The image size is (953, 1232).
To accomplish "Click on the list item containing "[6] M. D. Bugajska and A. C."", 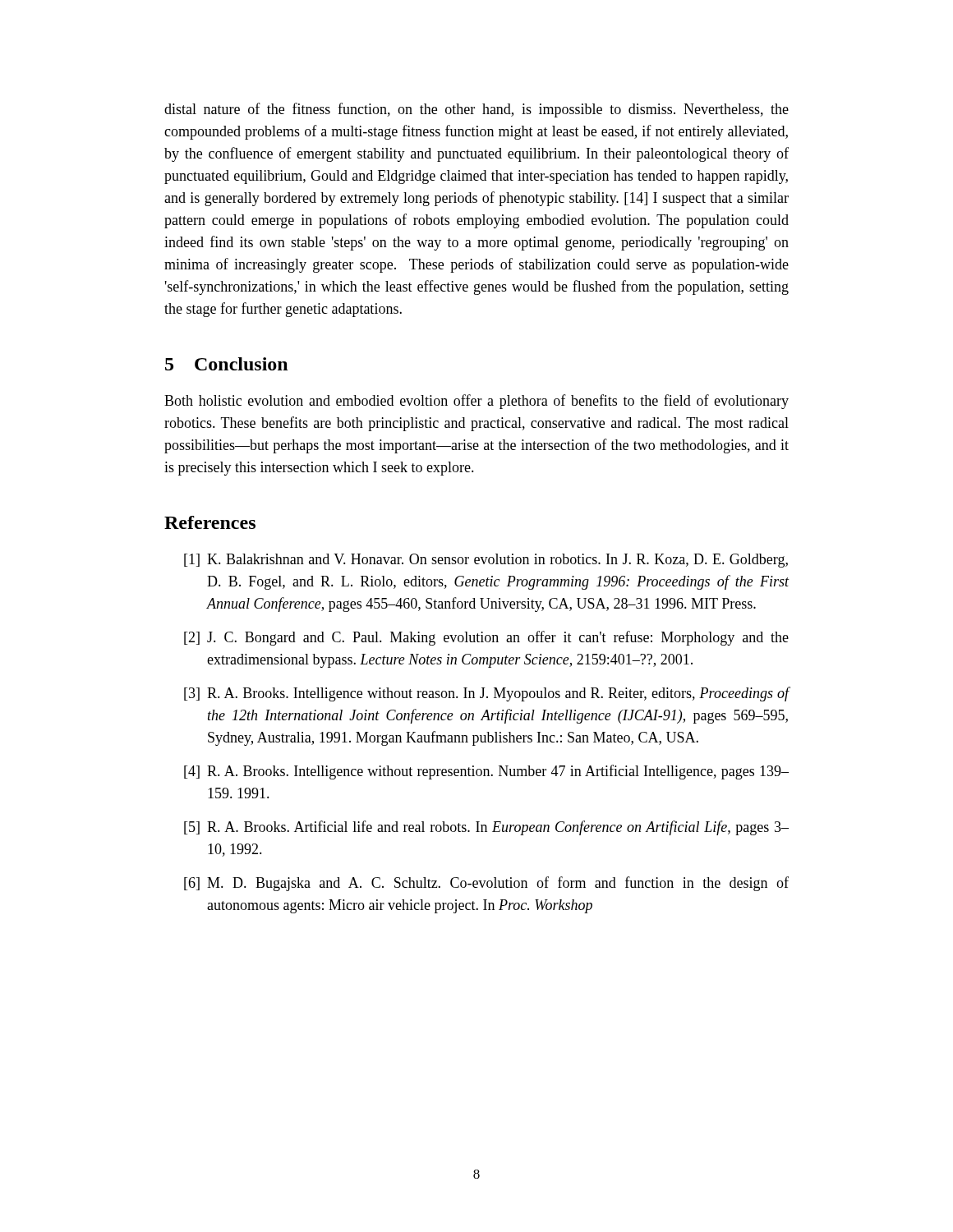I will click(476, 894).
